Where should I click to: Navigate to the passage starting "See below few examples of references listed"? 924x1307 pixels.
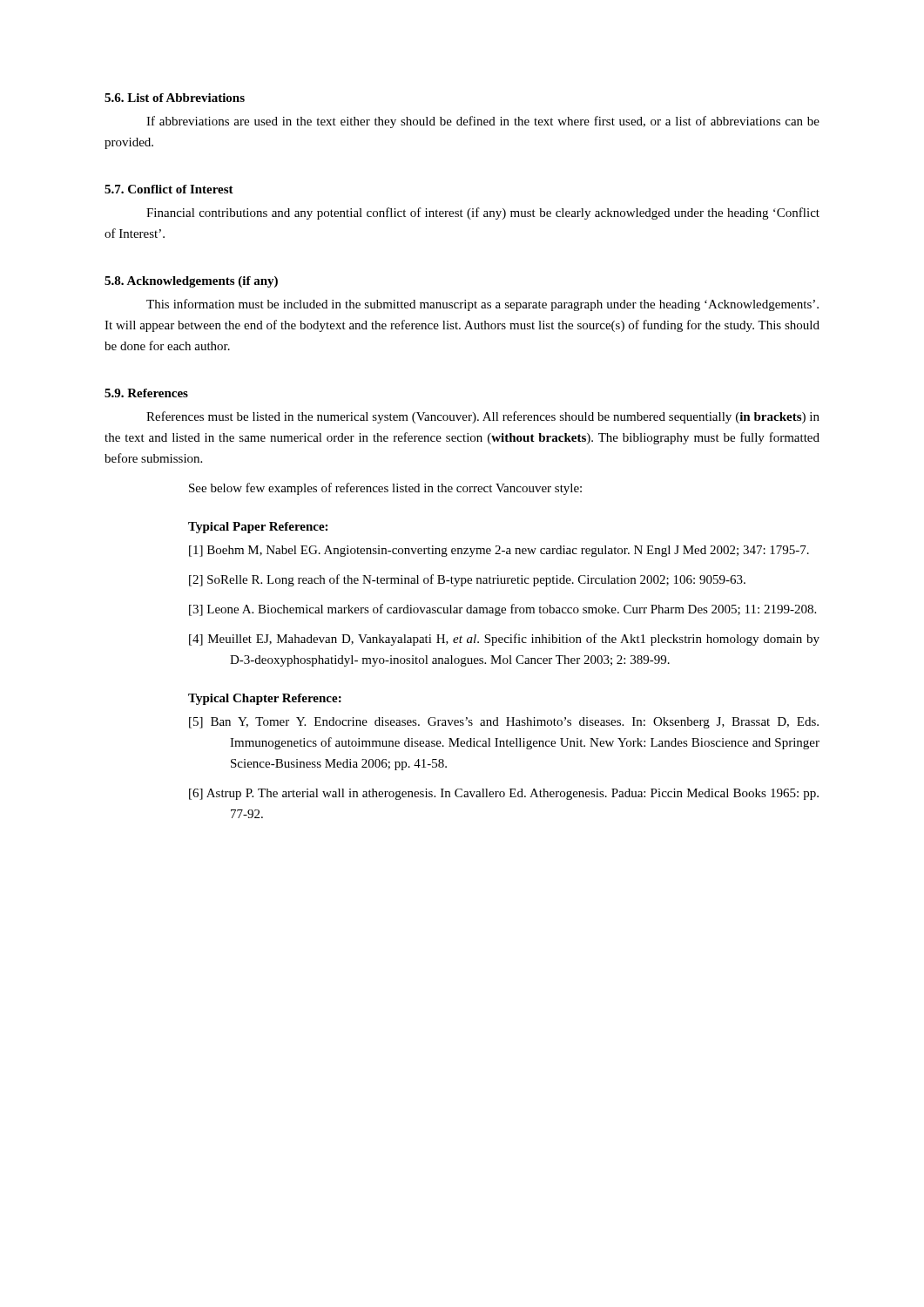click(x=385, y=488)
